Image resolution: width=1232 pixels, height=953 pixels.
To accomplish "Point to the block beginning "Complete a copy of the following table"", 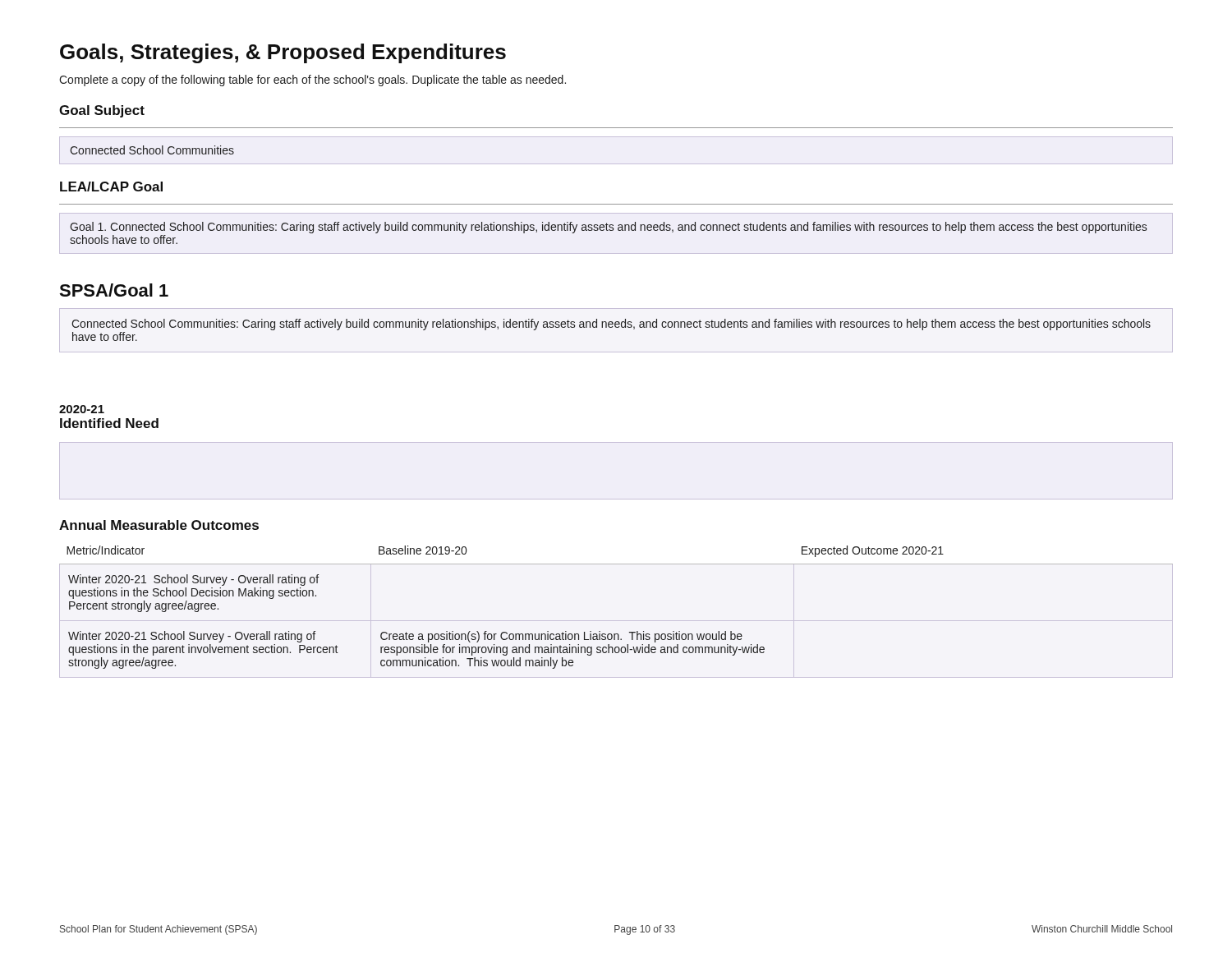I will coord(313,81).
